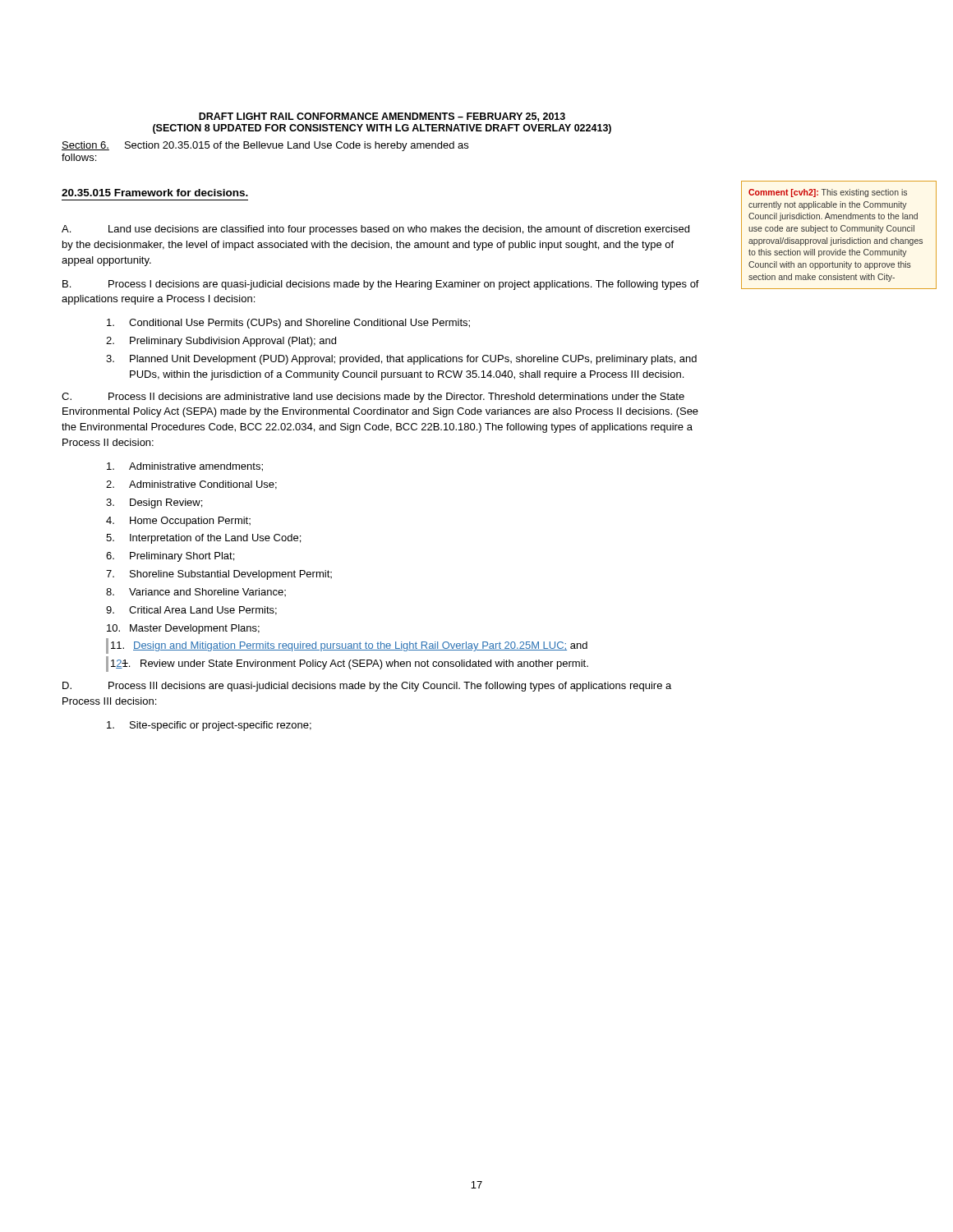Locate the text starting "20.35.015 Framework for decisions."
The height and width of the screenshot is (1232, 953).
tap(155, 193)
